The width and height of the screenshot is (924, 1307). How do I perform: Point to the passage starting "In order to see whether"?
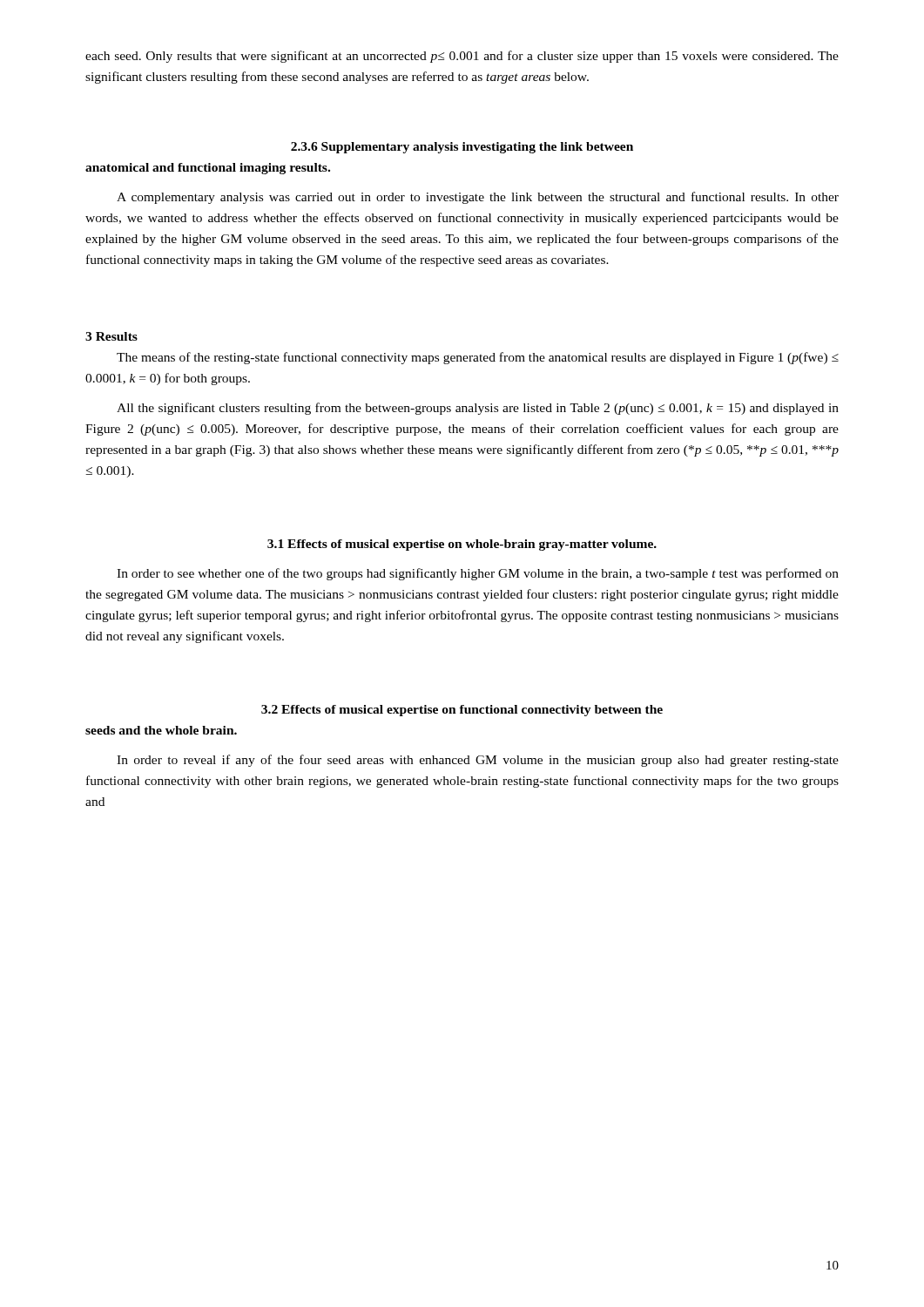click(x=462, y=605)
